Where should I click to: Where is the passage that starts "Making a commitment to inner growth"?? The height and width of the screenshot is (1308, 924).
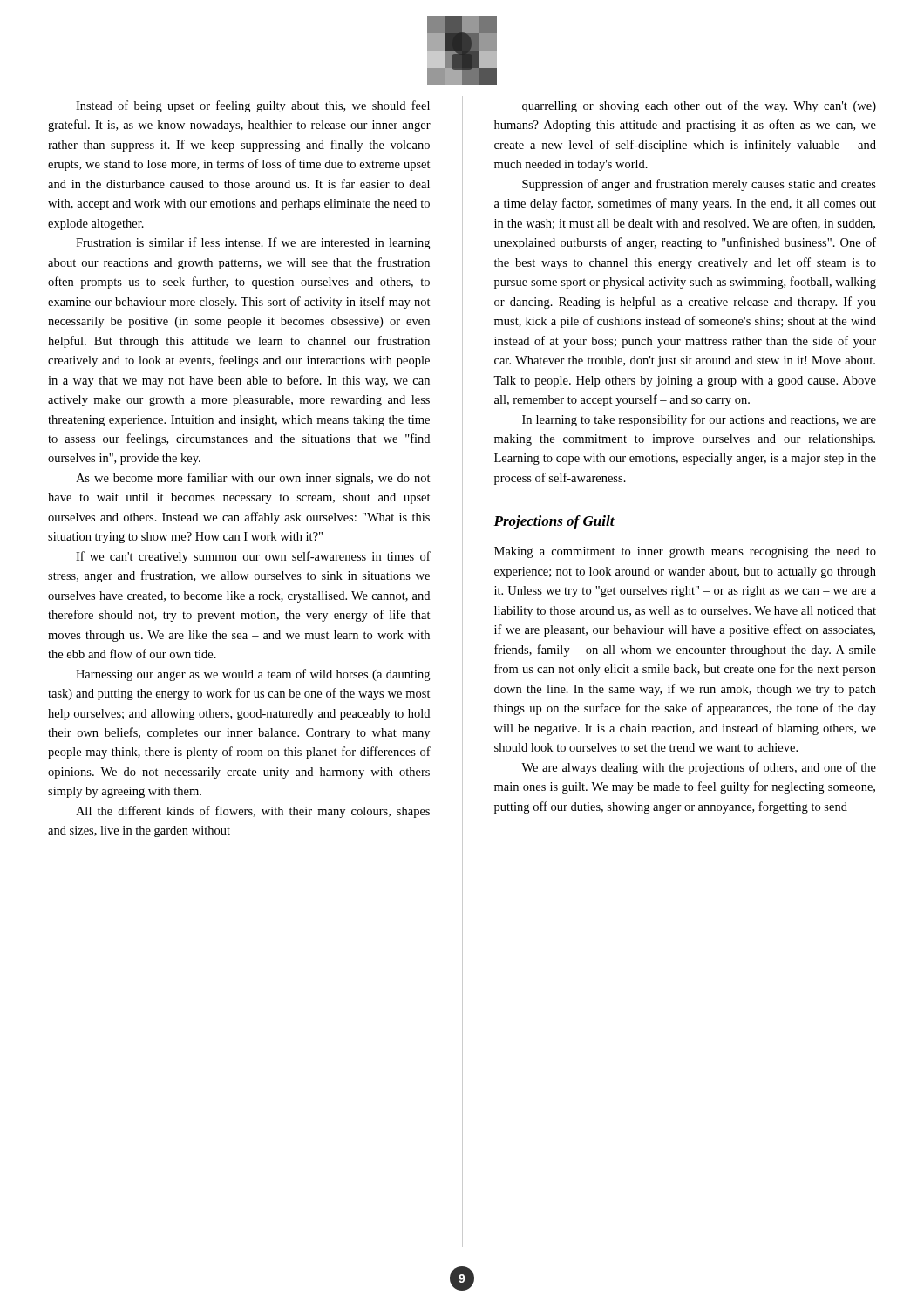(685, 650)
